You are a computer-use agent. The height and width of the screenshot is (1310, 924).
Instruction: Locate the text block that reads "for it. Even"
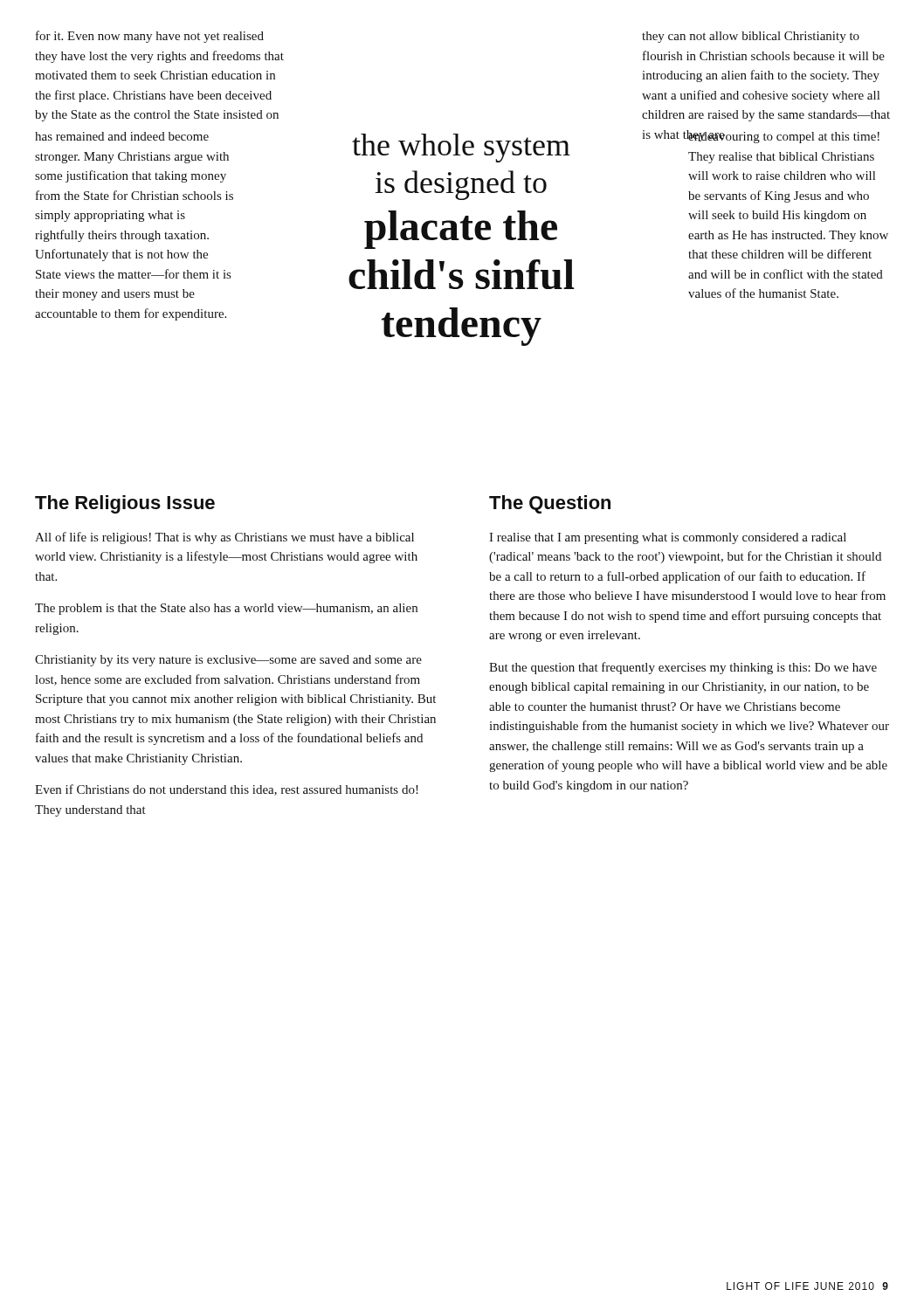[x=159, y=75]
